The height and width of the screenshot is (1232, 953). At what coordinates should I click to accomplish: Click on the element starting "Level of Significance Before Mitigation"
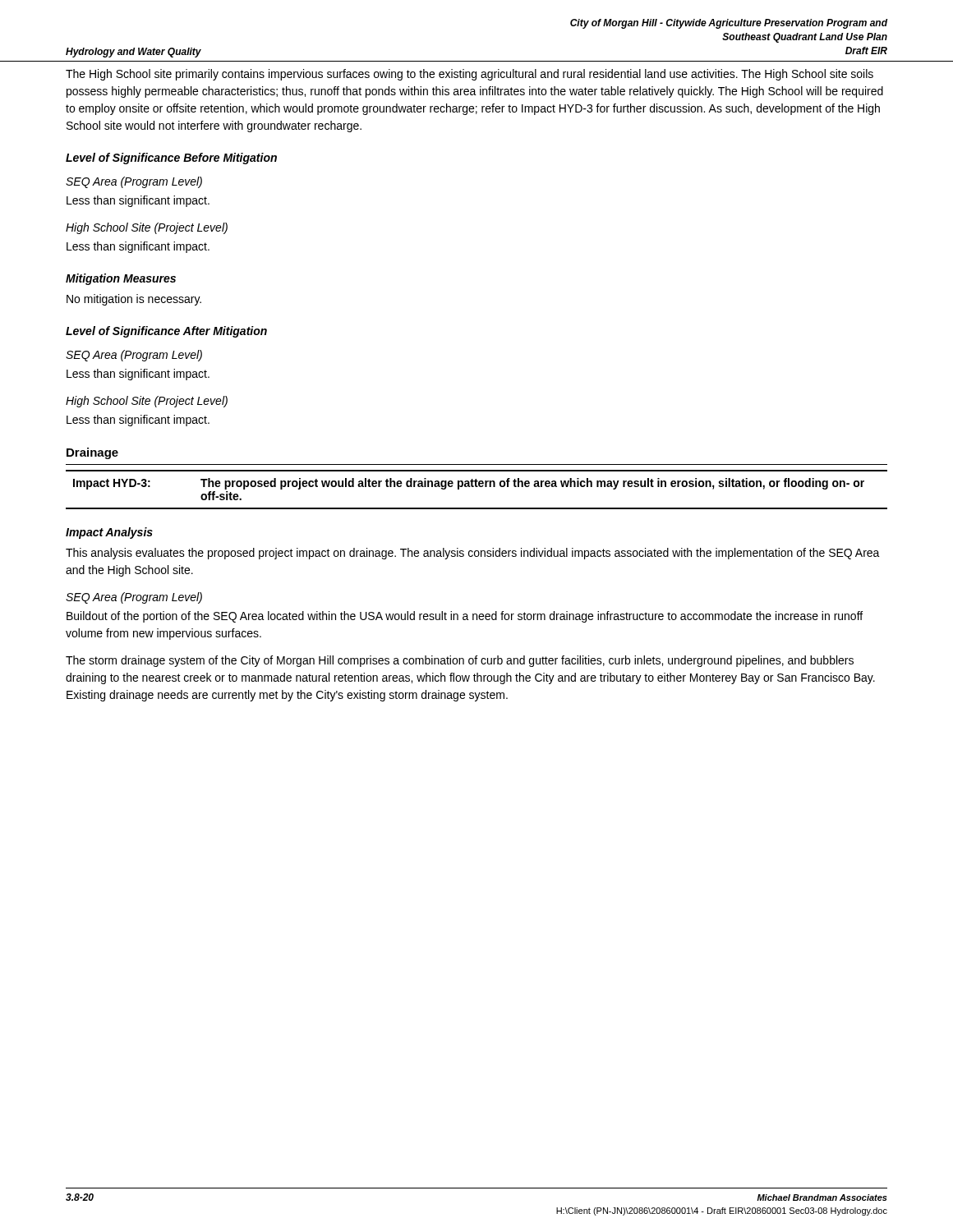171,159
